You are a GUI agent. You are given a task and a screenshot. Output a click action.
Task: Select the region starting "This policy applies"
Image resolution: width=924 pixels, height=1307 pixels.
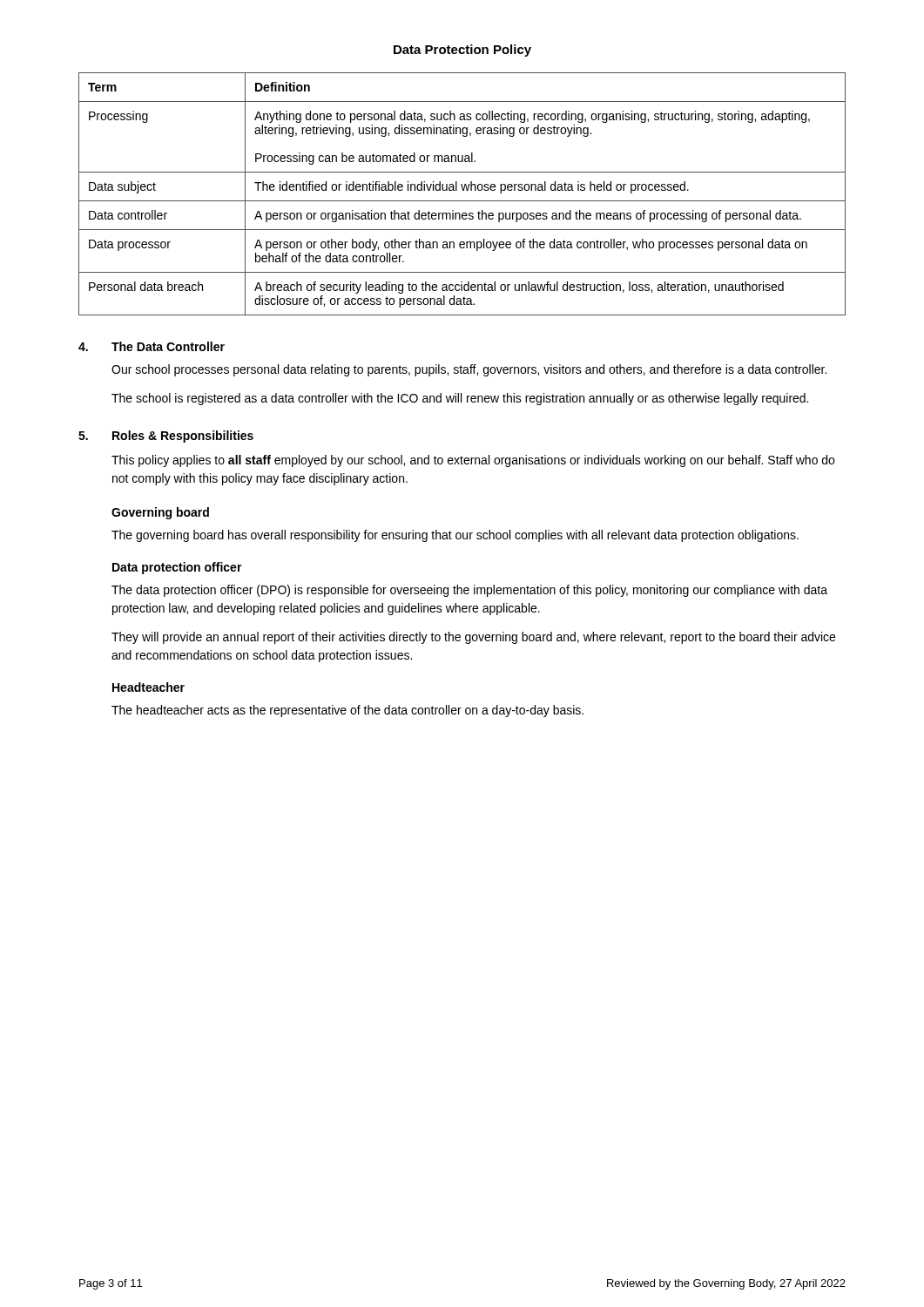click(473, 469)
